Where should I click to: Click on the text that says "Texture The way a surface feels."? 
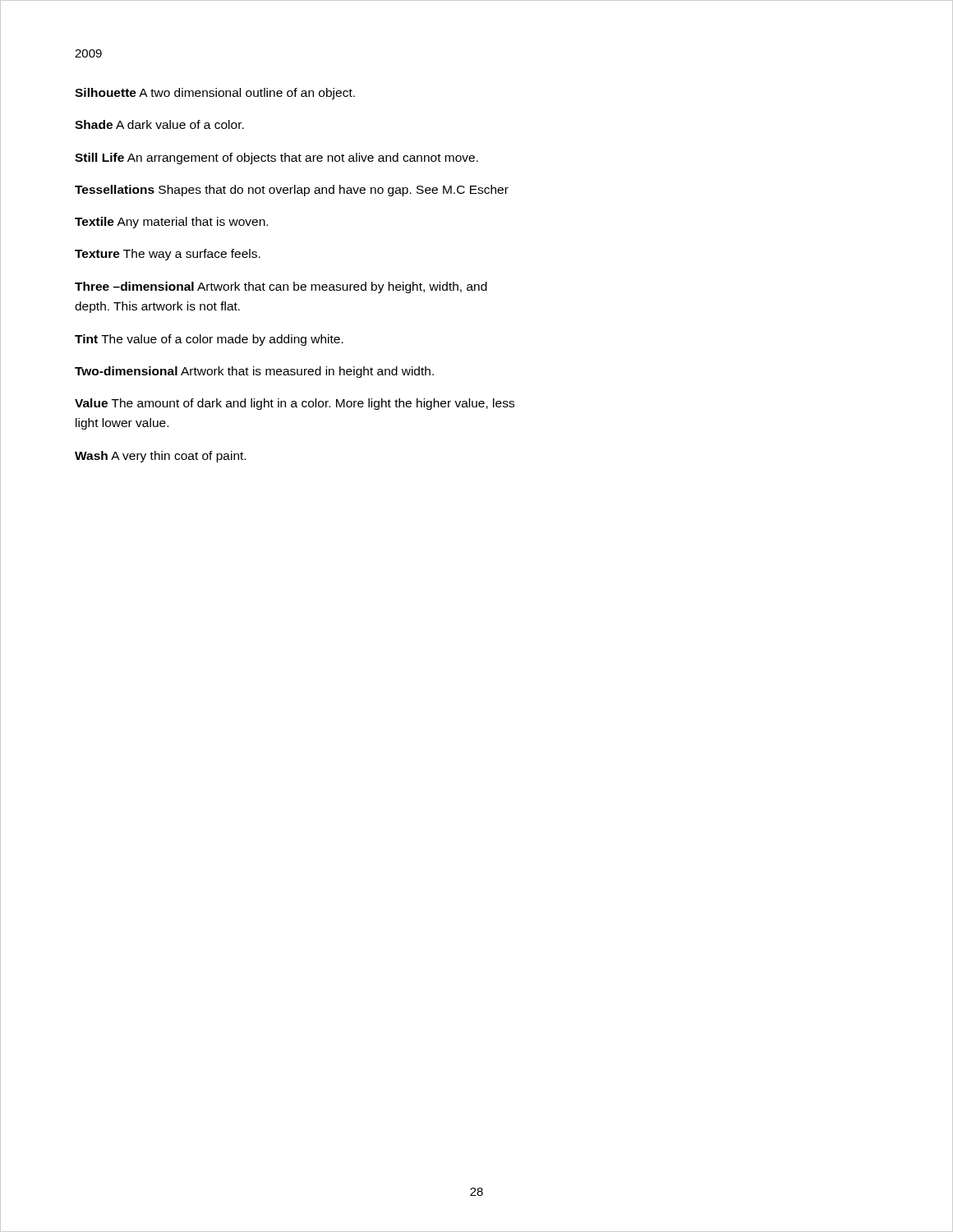pos(168,254)
